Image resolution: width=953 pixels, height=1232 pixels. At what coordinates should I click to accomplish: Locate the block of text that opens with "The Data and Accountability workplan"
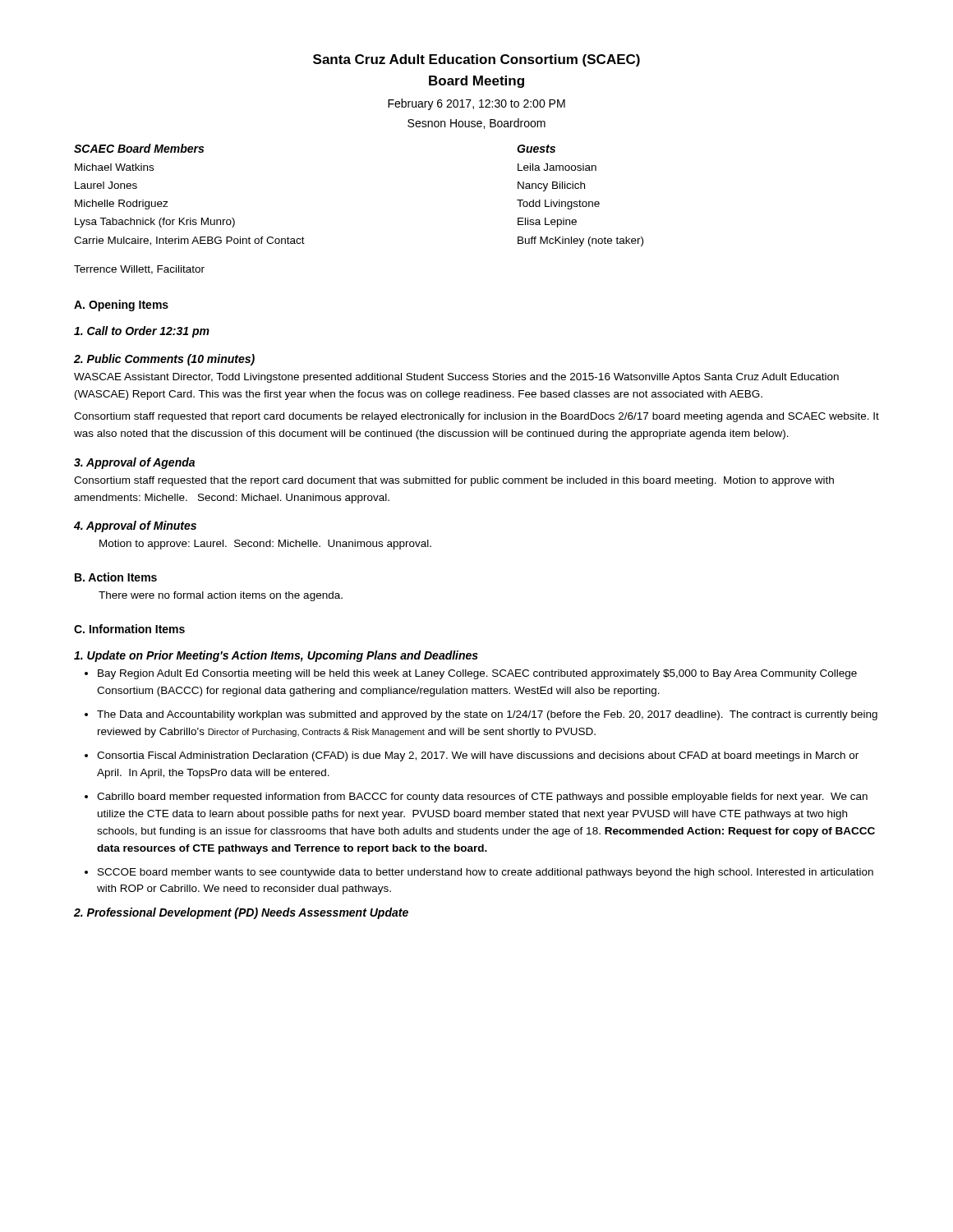(476, 724)
